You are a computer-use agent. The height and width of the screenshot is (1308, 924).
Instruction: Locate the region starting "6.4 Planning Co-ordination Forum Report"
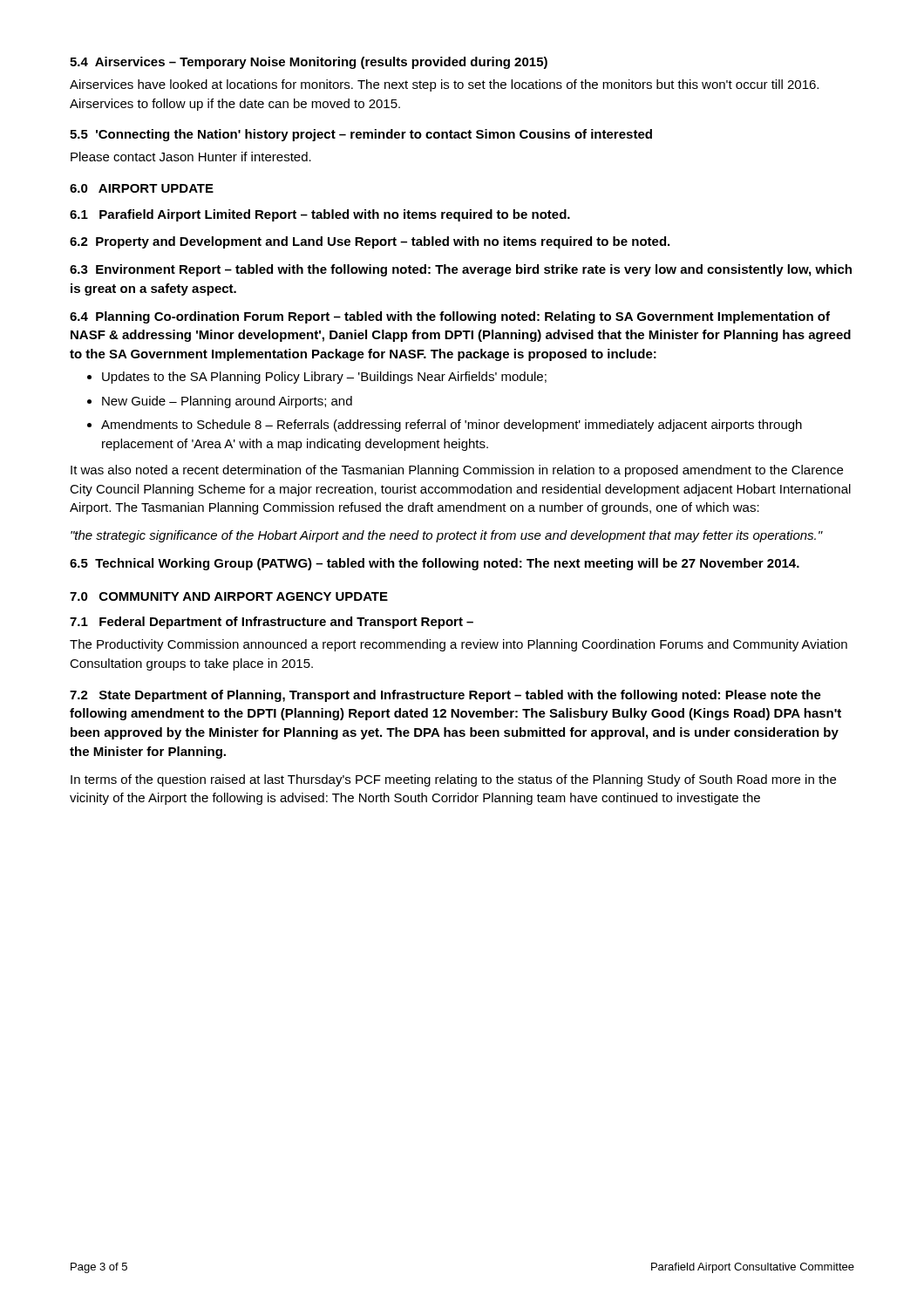[x=460, y=335]
